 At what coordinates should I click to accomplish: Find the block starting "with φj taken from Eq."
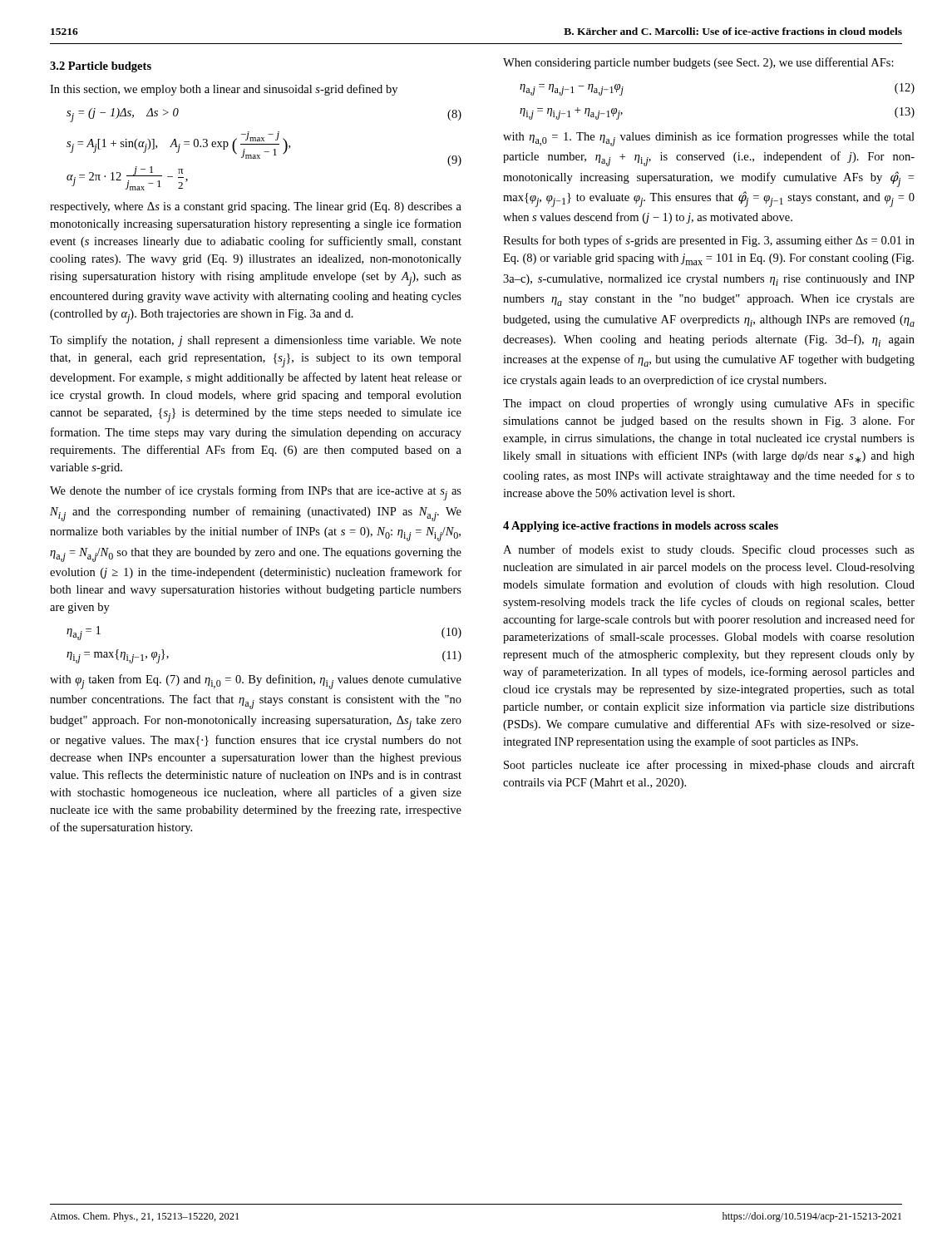(x=256, y=754)
